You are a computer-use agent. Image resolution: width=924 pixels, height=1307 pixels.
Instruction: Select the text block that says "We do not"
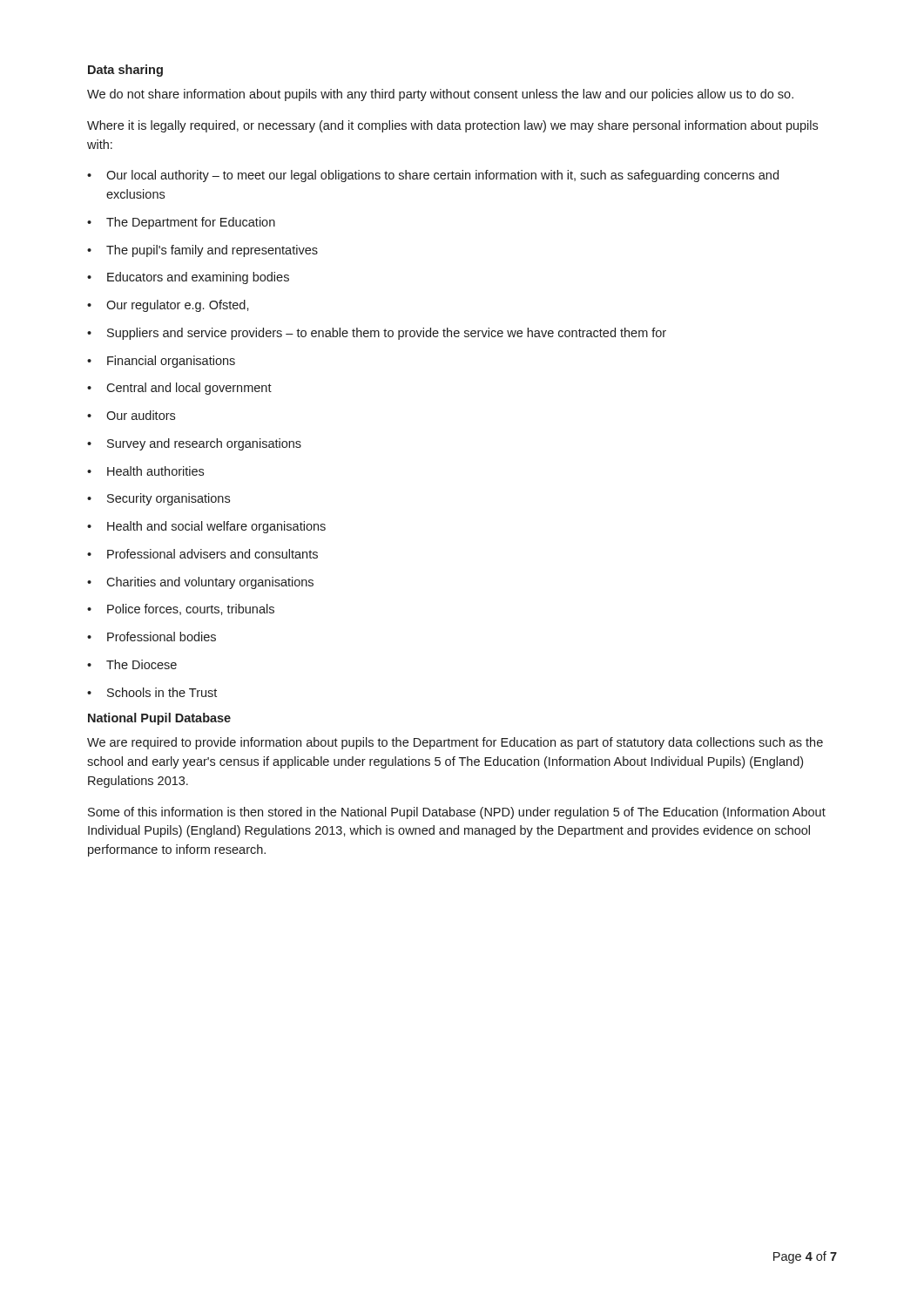coord(441,94)
